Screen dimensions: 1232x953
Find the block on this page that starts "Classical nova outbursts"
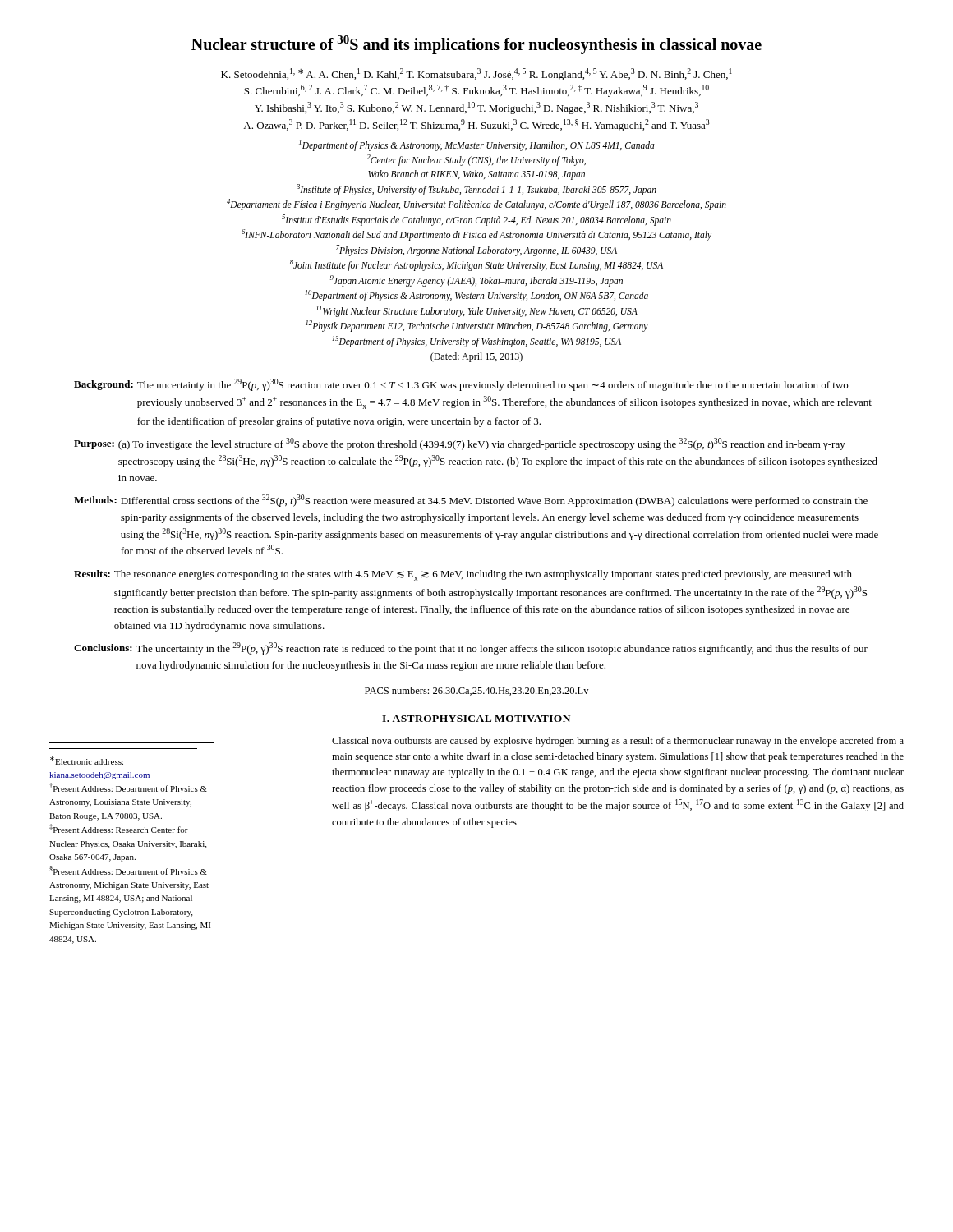618,781
